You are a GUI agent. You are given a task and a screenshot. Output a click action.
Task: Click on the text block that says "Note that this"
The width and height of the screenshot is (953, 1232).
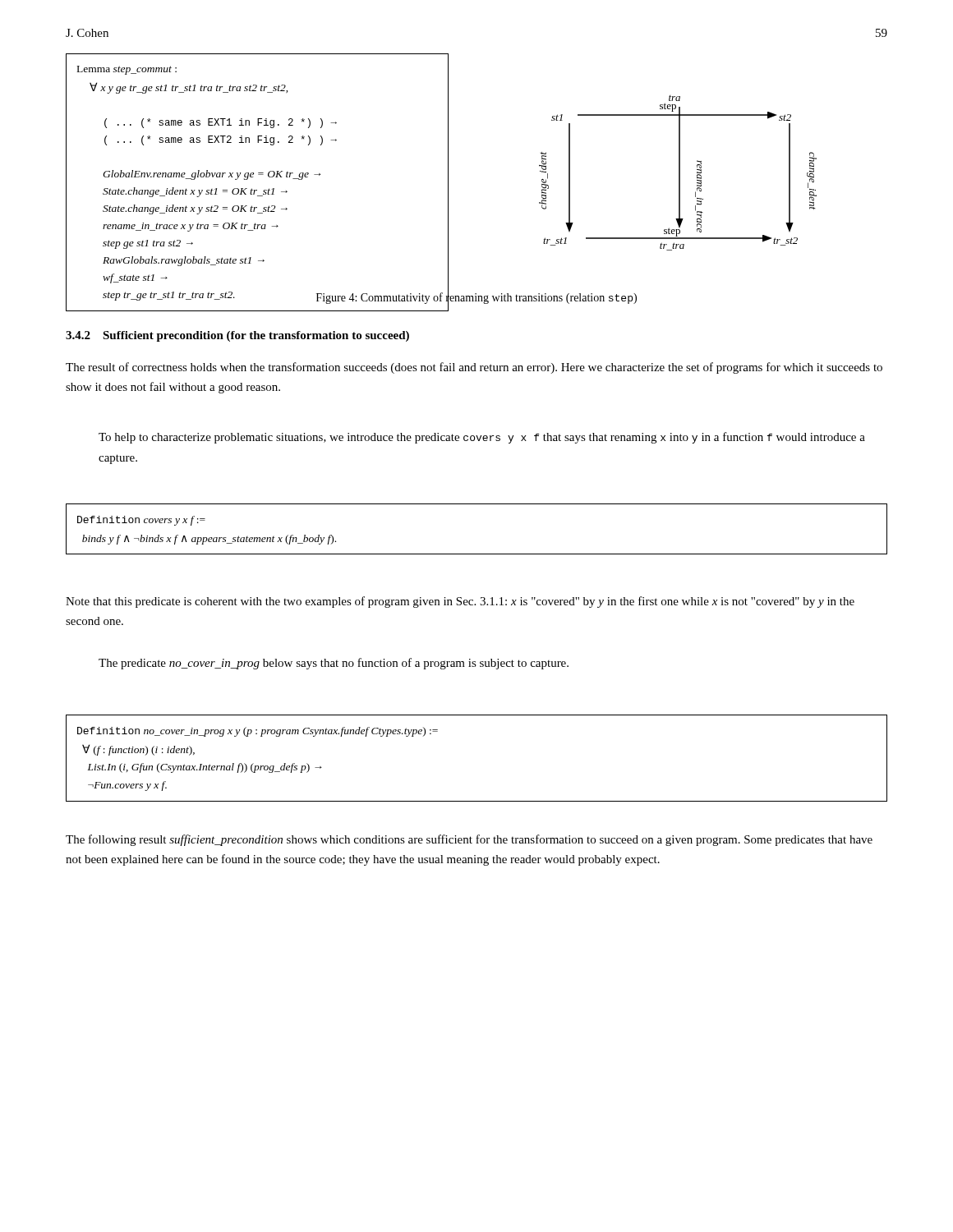[x=460, y=611]
